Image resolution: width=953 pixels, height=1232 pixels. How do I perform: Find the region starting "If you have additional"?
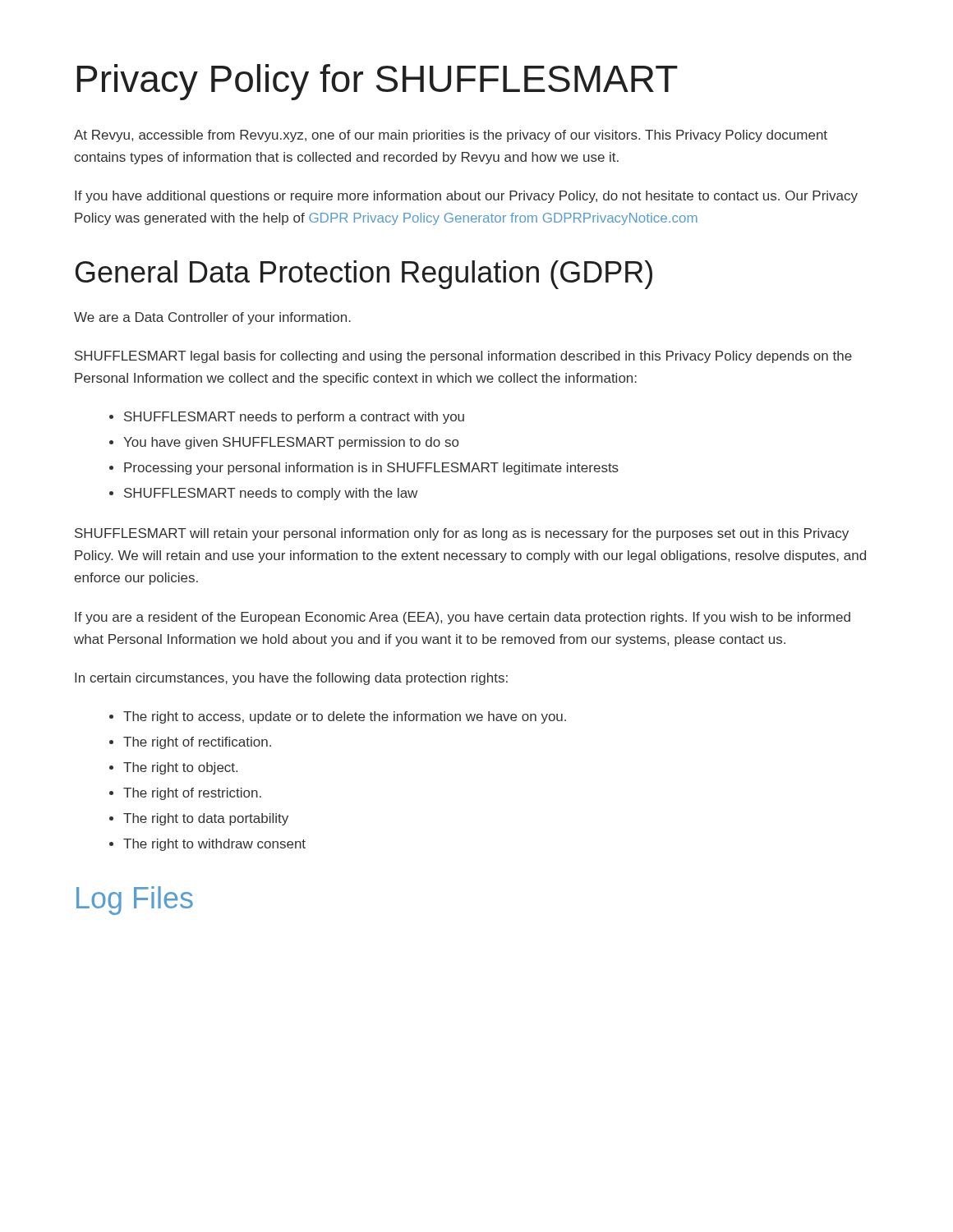pyautogui.click(x=476, y=207)
